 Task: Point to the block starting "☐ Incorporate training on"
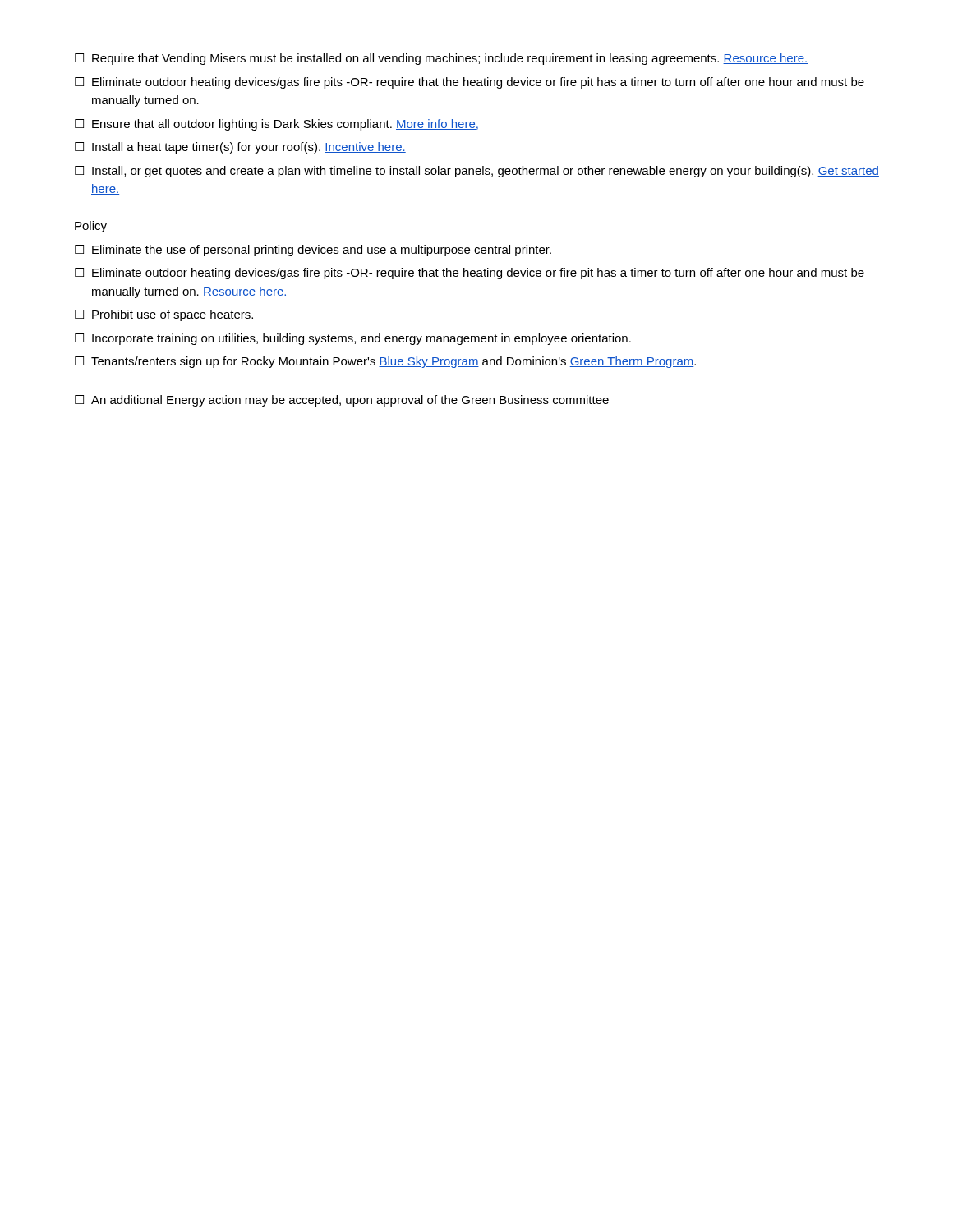point(476,338)
